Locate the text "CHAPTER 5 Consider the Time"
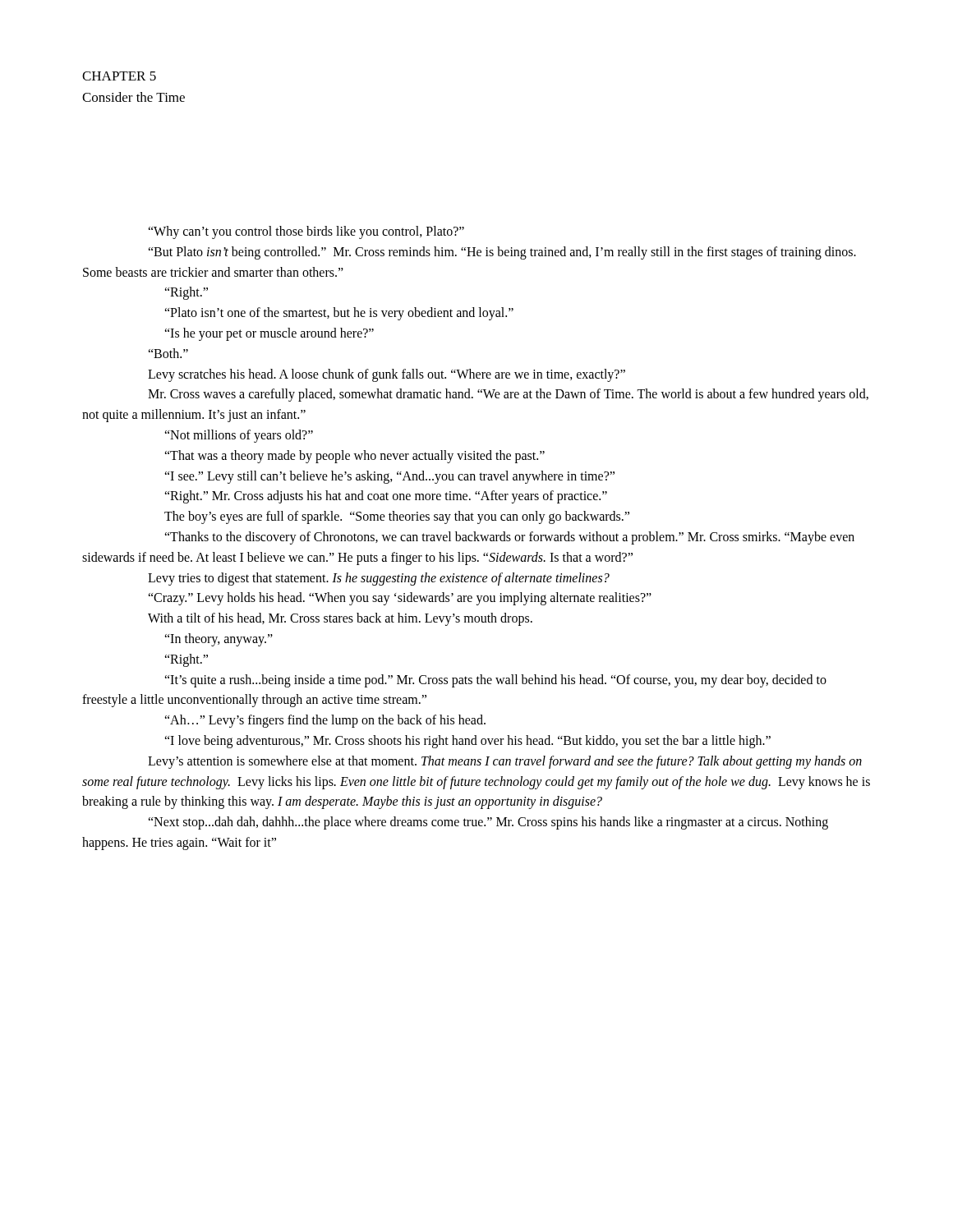Viewport: 953px width, 1232px height. [x=134, y=86]
